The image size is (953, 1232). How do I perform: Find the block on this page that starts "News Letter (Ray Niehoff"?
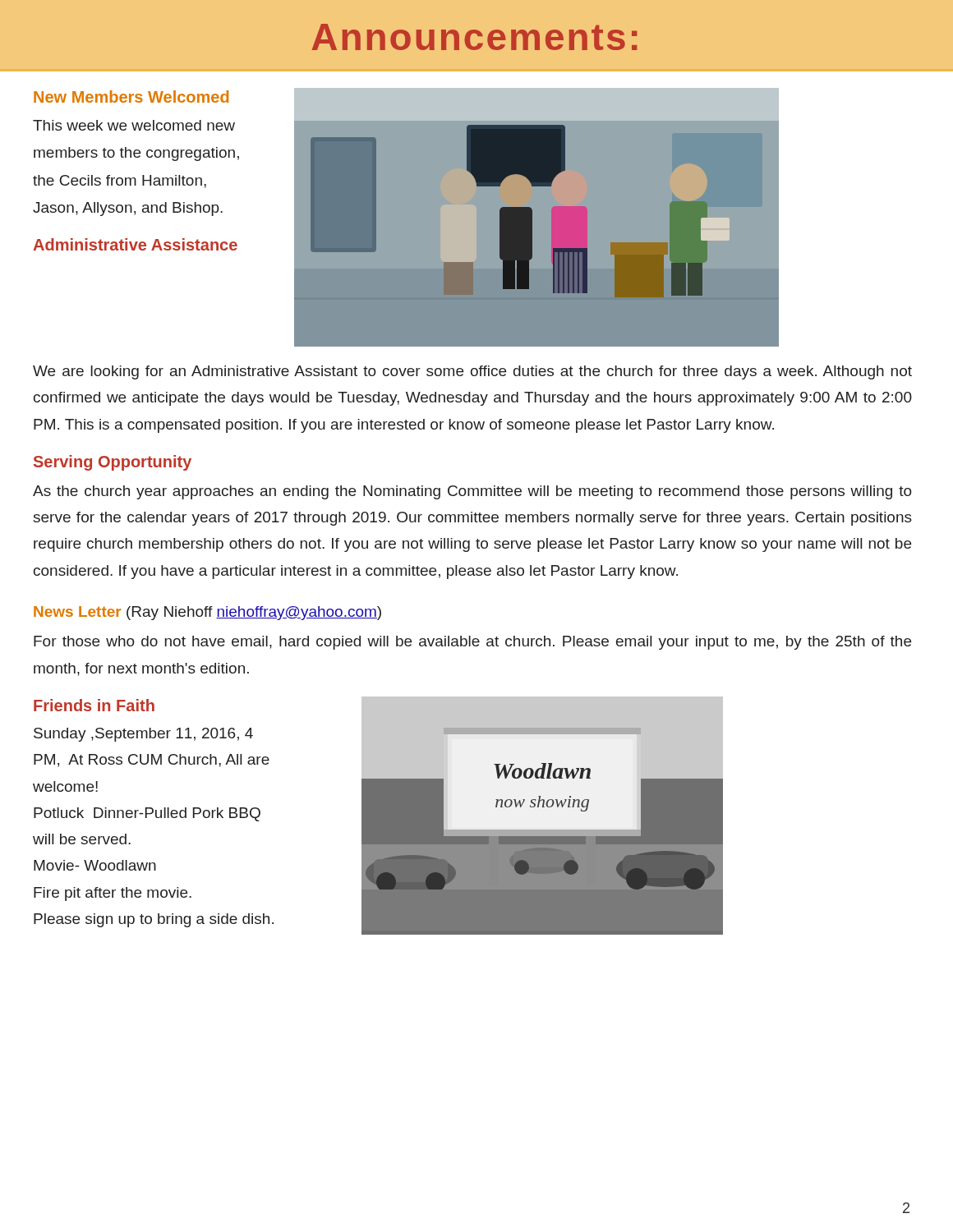point(472,640)
